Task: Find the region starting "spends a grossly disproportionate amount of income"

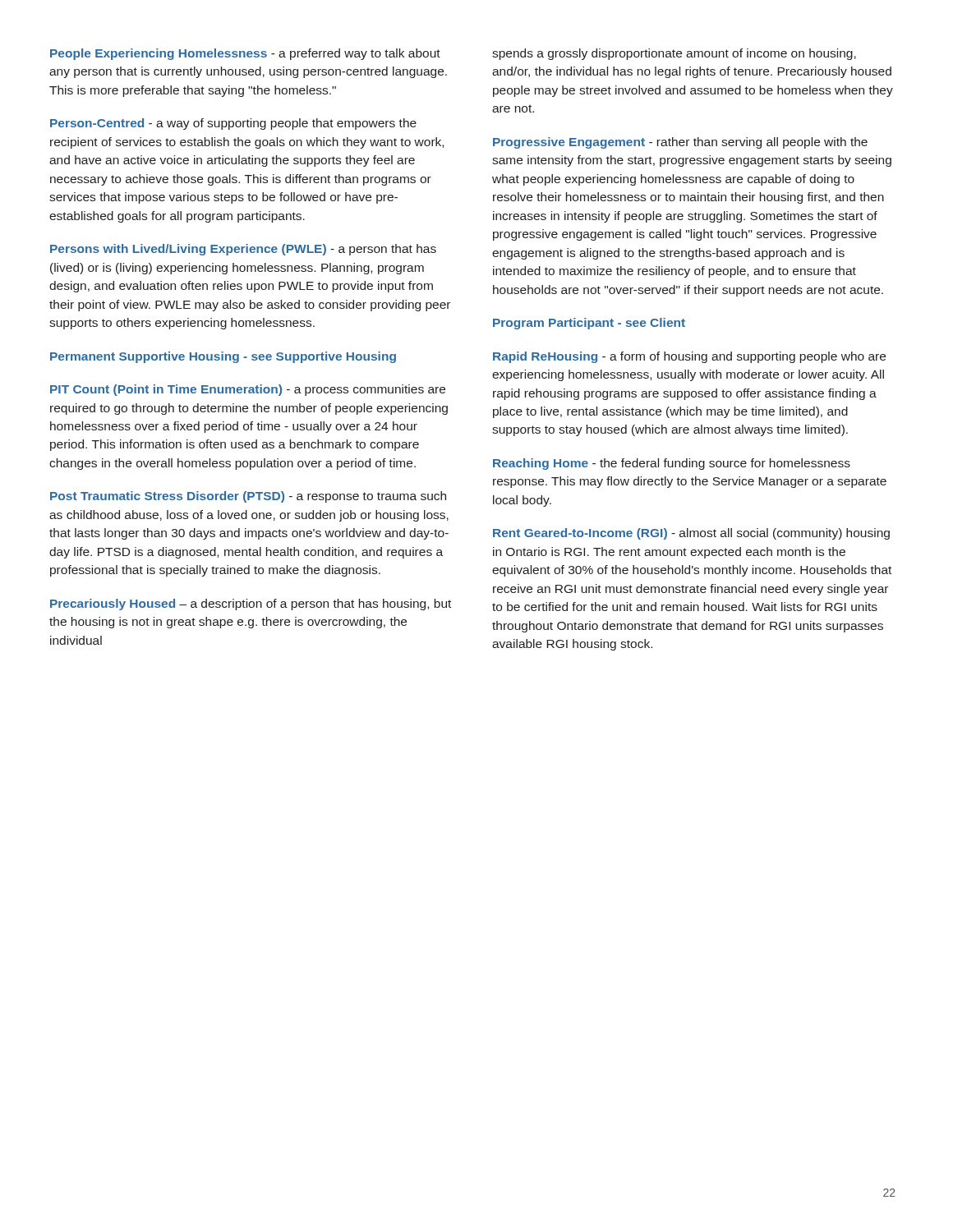Action: tap(692, 81)
